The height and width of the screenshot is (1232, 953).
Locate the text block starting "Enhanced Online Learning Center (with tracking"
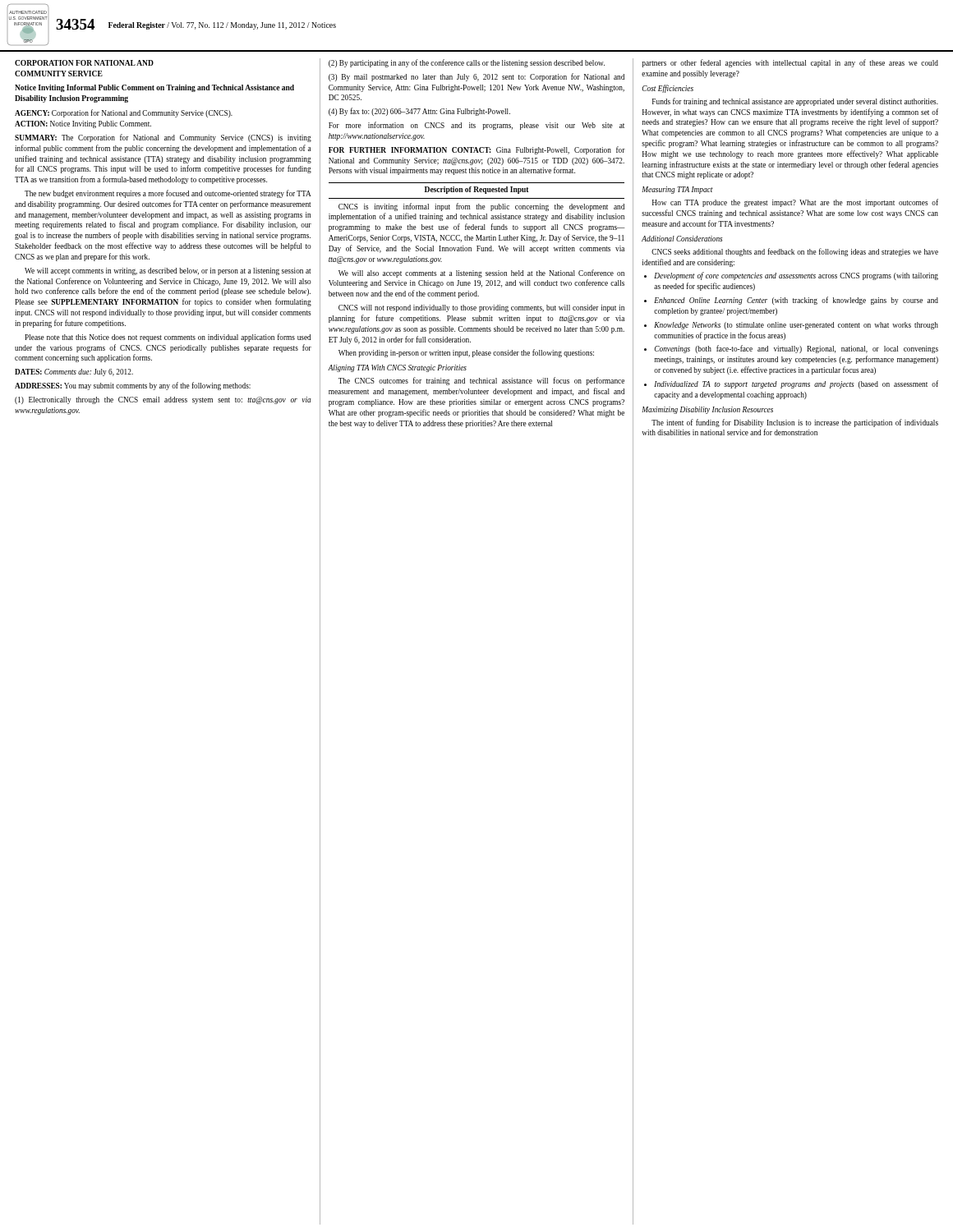click(796, 306)
